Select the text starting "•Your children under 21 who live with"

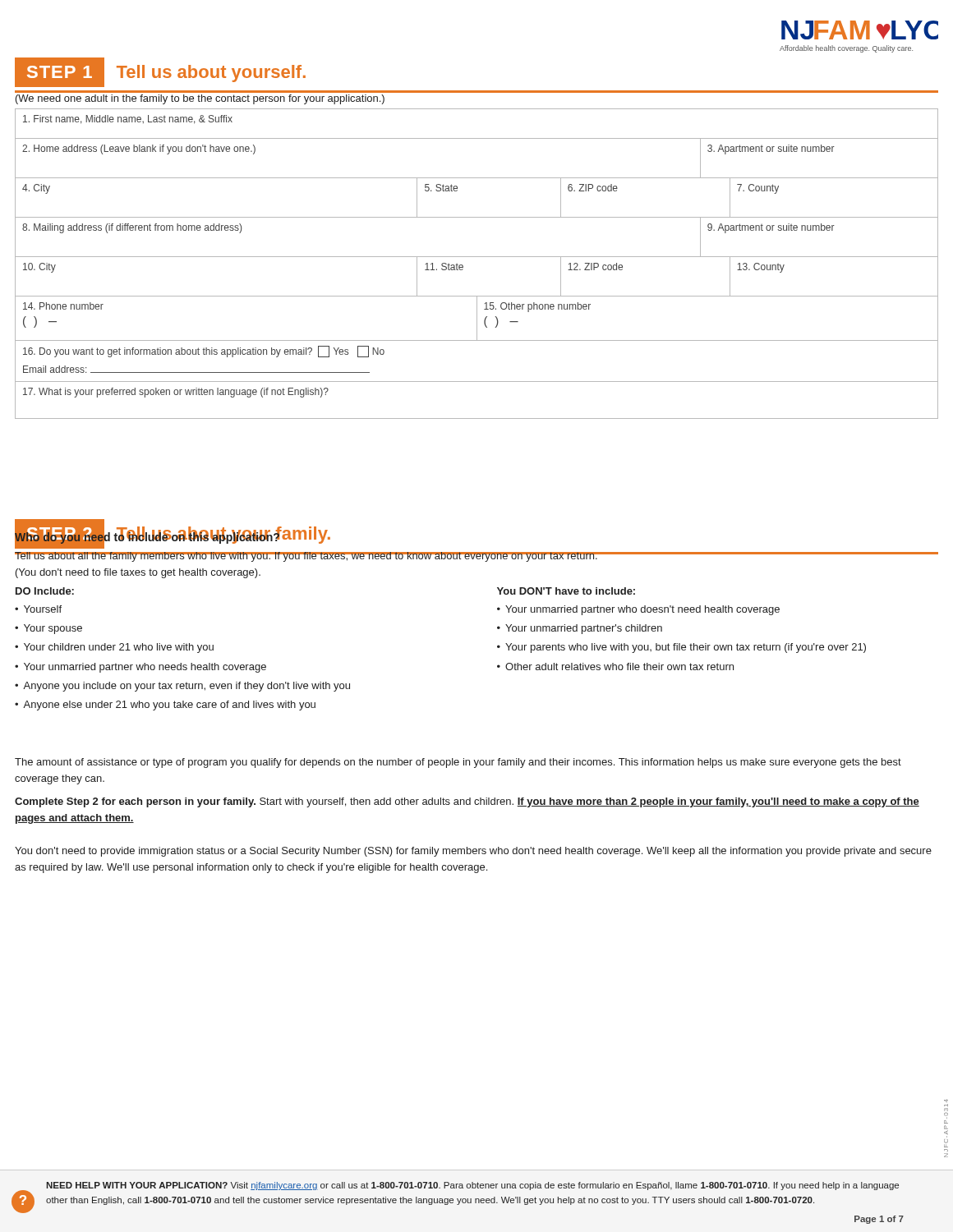point(115,648)
